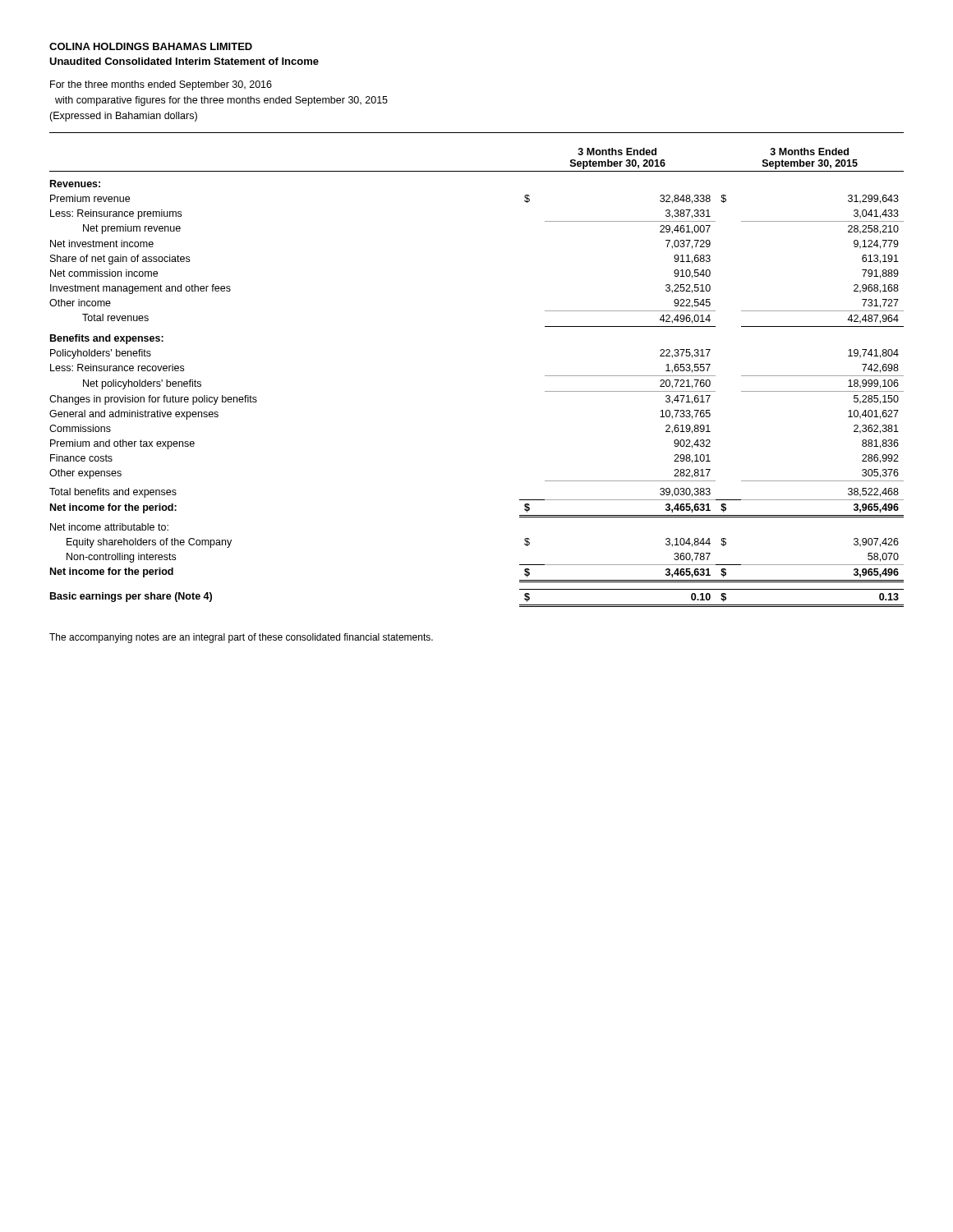Find the text starting "The accompanying notes are"
The height and width of the screenshot is (1232, 953).
pyautogui.click(x=241, y=637)
